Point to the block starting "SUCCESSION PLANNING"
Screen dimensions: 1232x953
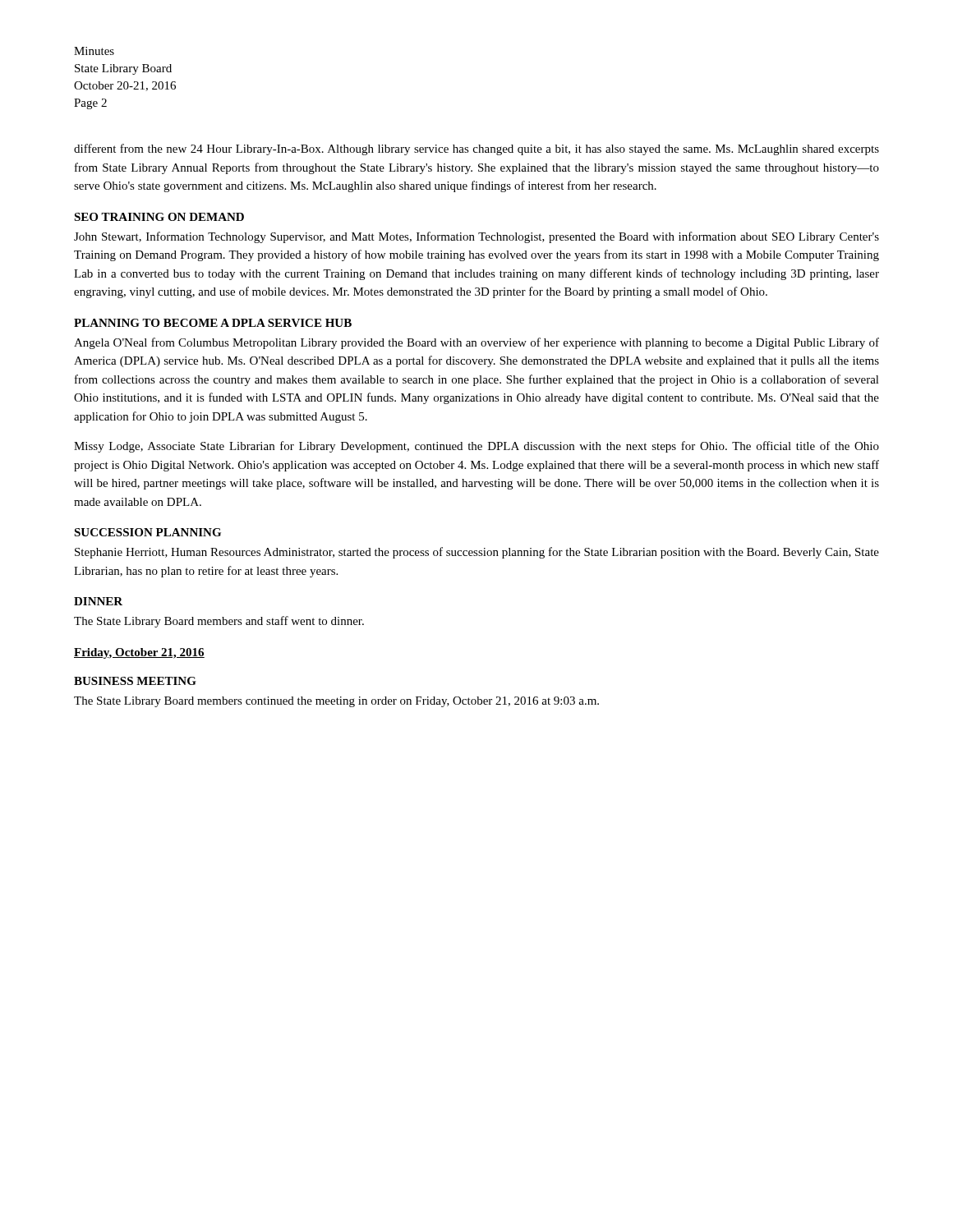(148, 532)
